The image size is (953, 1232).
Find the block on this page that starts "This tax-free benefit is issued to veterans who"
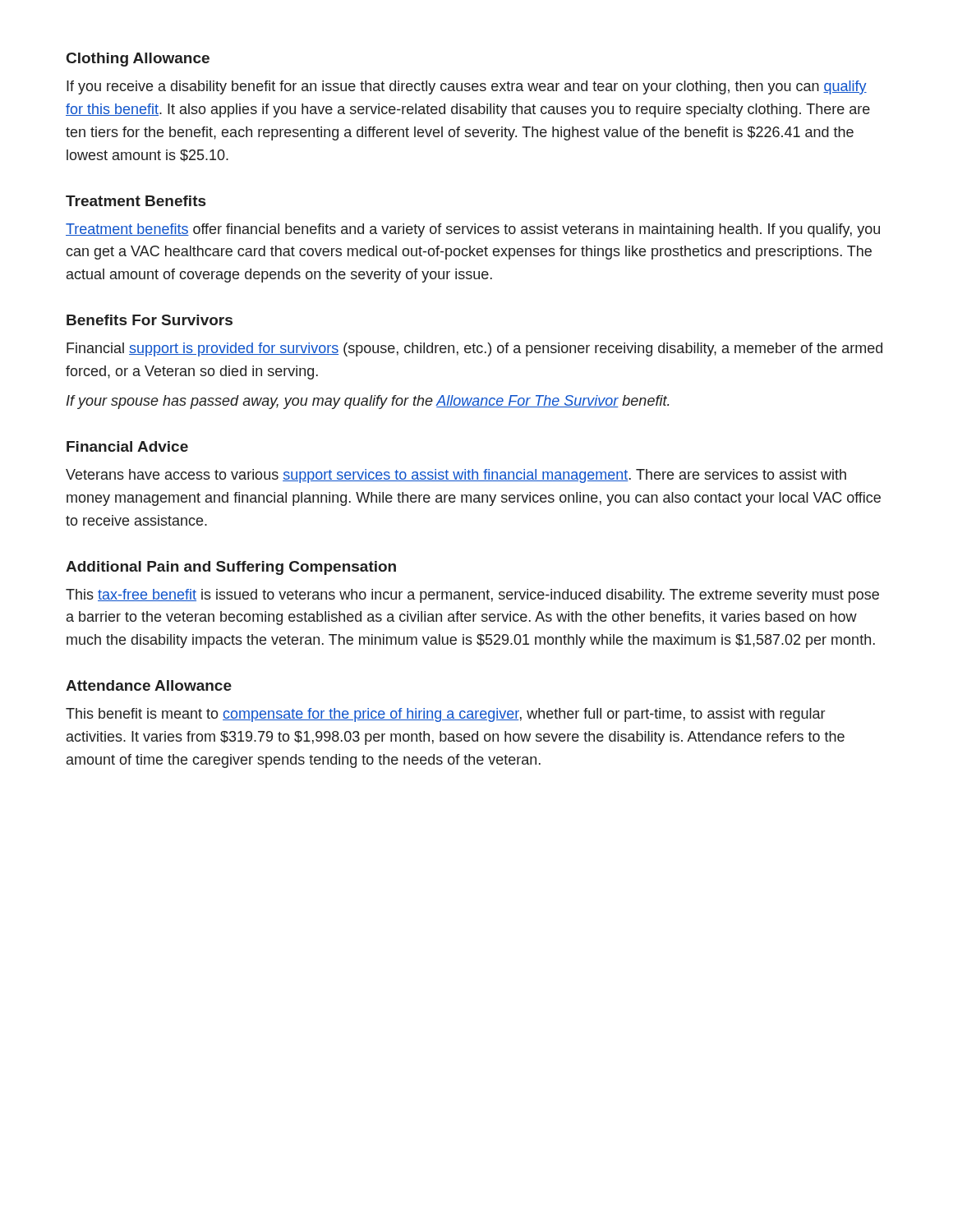point(473,617)
